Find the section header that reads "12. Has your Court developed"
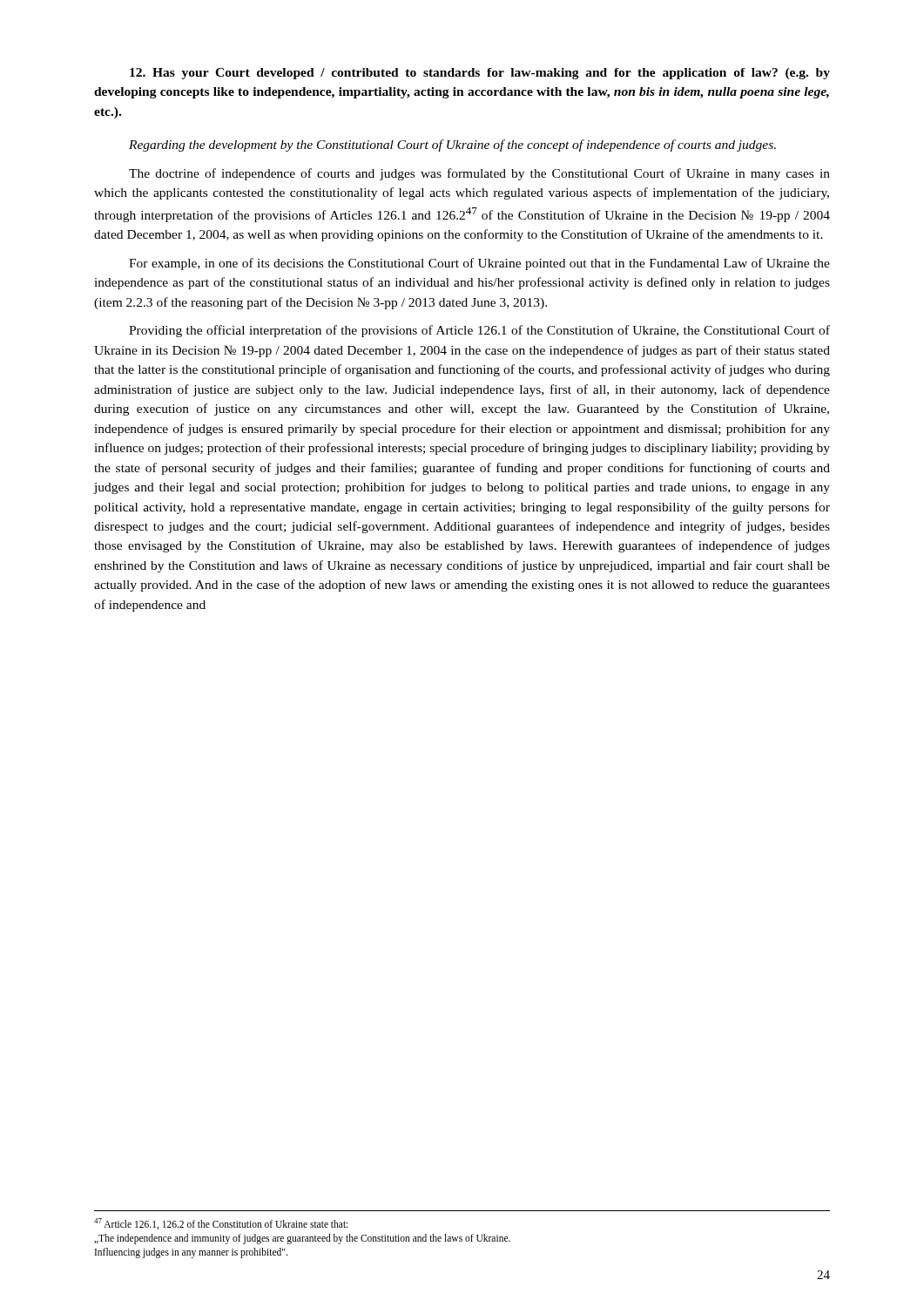The image size is (924, 1307). click(x=462, y=91)
